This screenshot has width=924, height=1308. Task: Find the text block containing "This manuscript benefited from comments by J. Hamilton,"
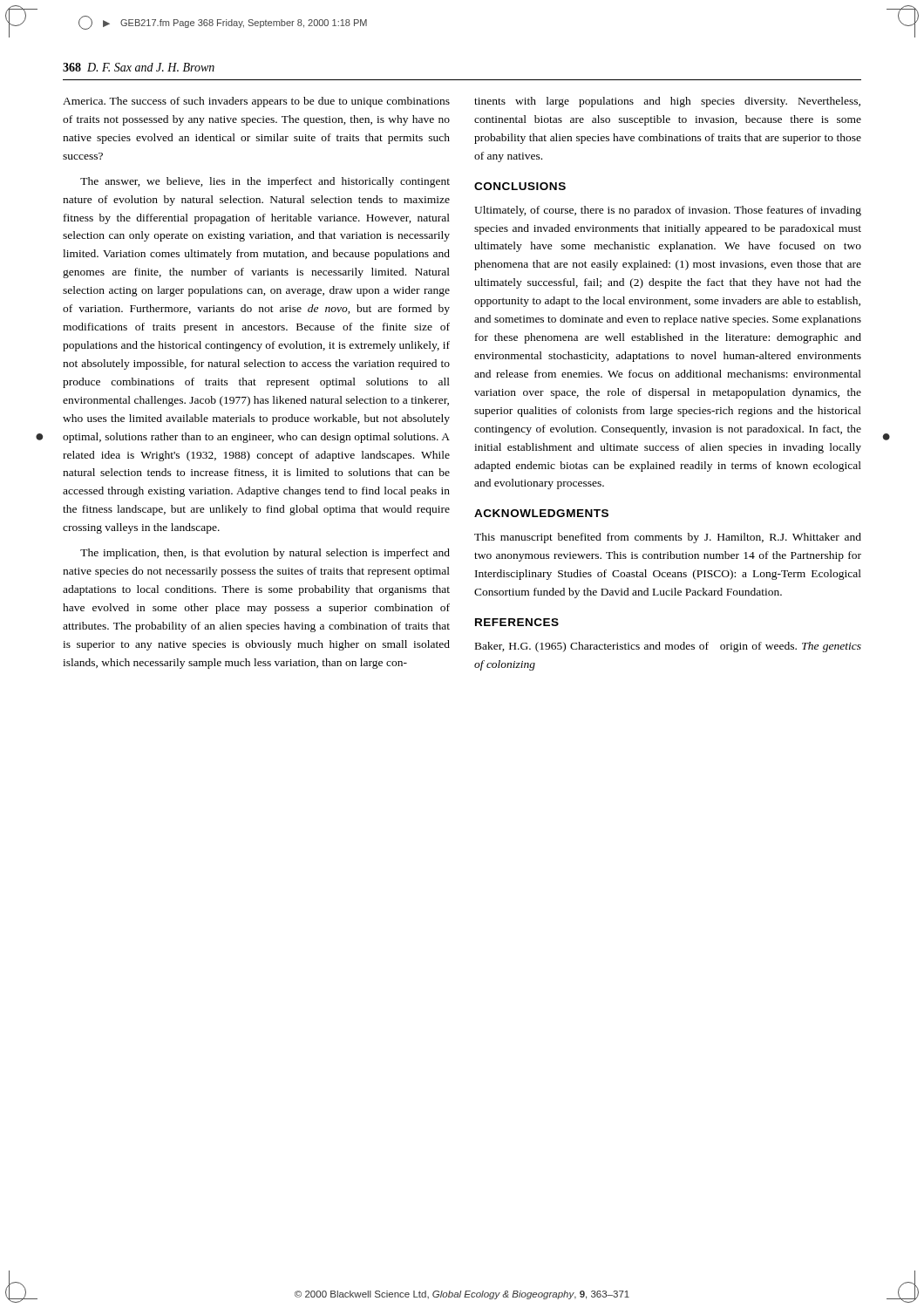[x=668, y=565]
